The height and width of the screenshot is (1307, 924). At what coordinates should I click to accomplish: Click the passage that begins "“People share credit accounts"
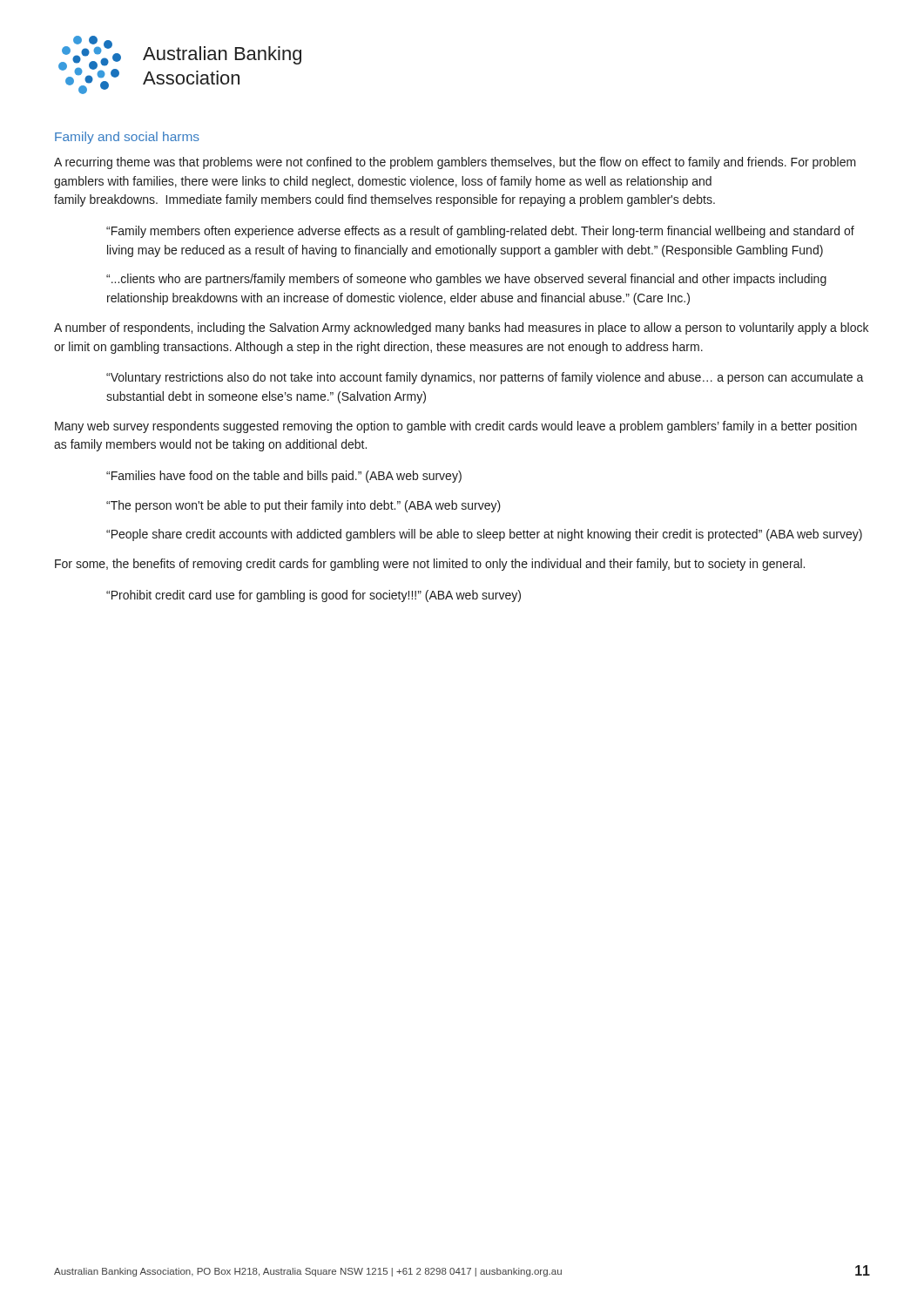[x=484, y=534]
